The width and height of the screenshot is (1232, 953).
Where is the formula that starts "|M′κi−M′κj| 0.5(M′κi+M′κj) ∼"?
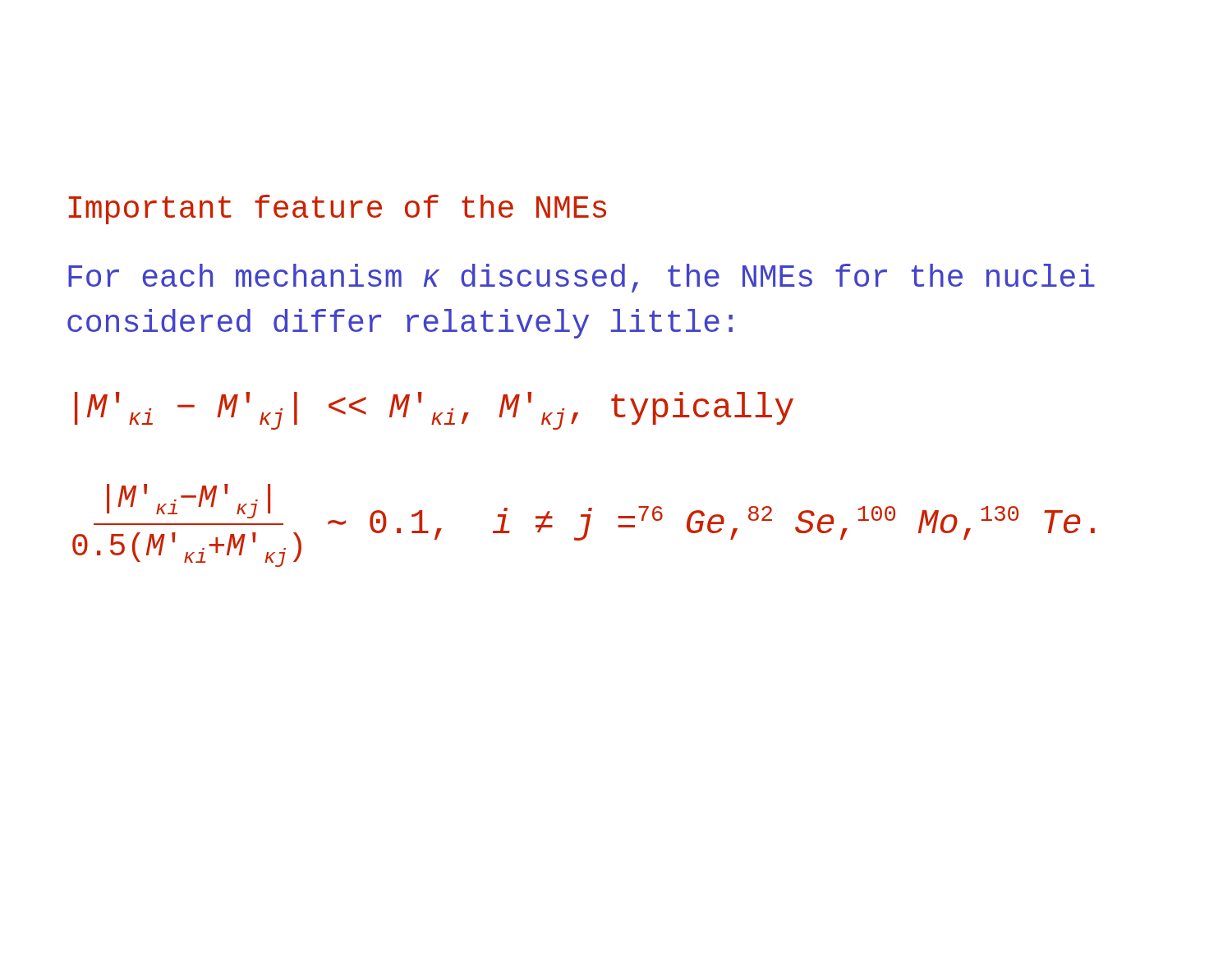coord(584,524)
